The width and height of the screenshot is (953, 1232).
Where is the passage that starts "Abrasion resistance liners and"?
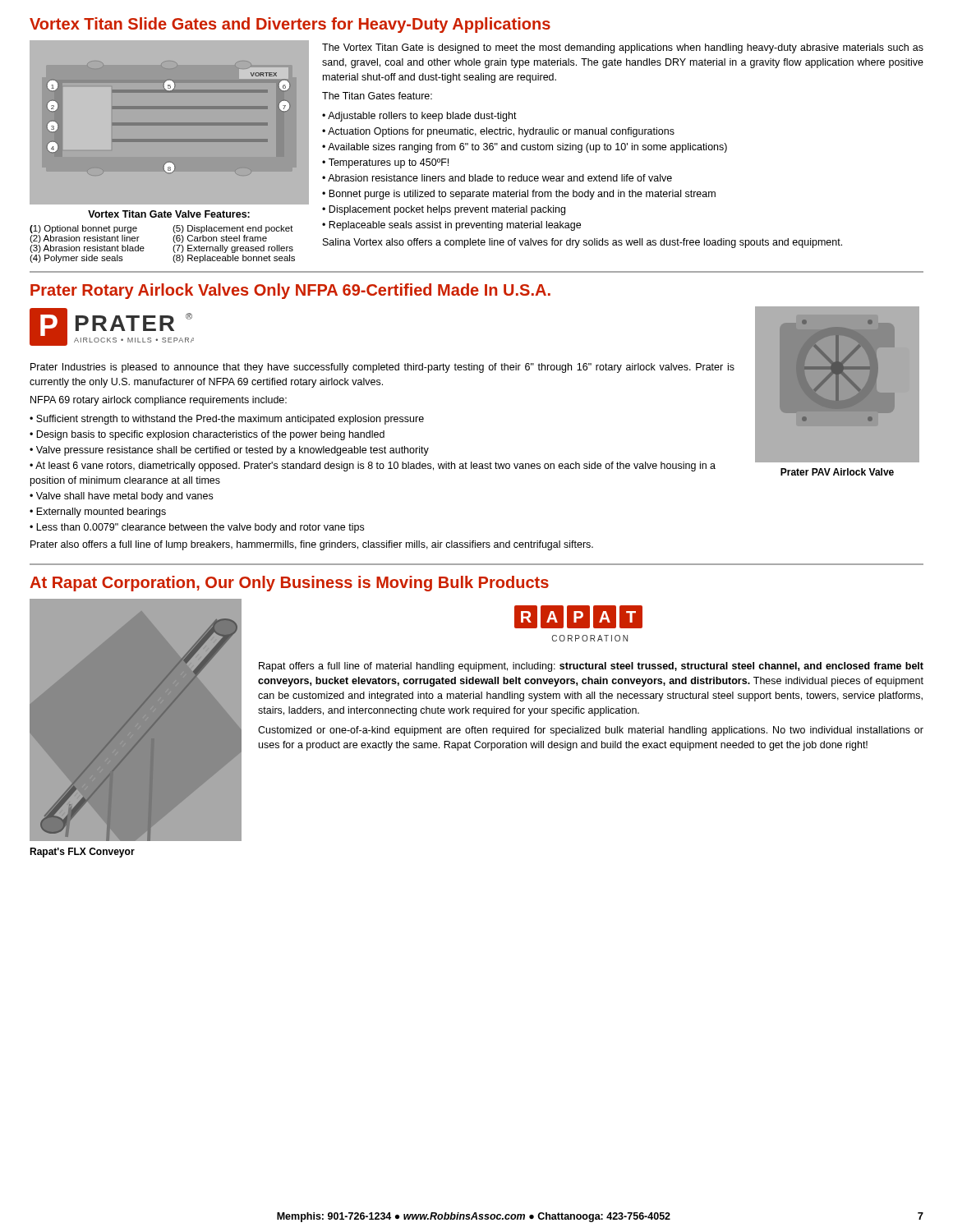click(x=500, y=178)
